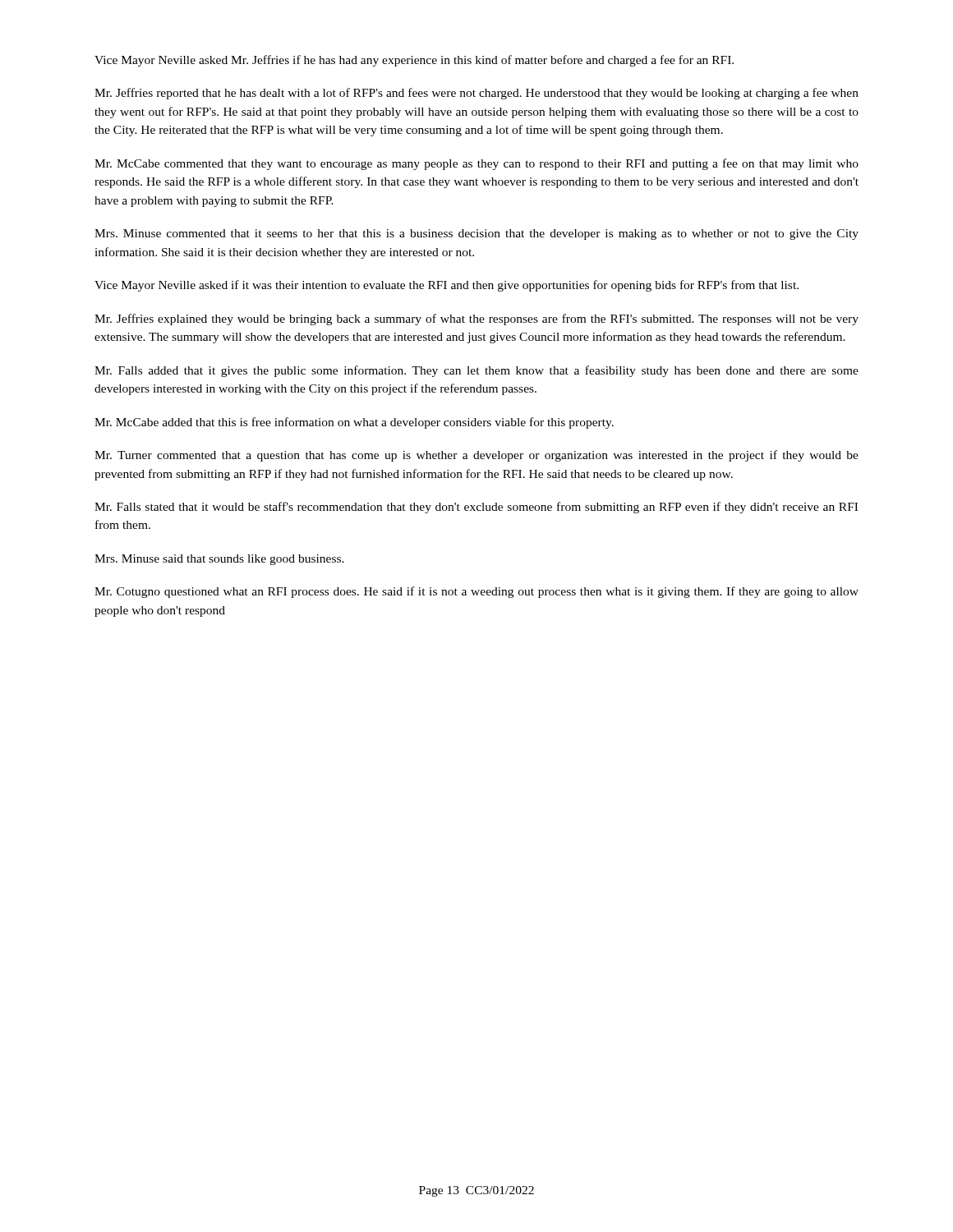Click the passage that begins "Mr. Falls added that it"
The height and width of the screenshot is (1232, 953).
(476, 379)
